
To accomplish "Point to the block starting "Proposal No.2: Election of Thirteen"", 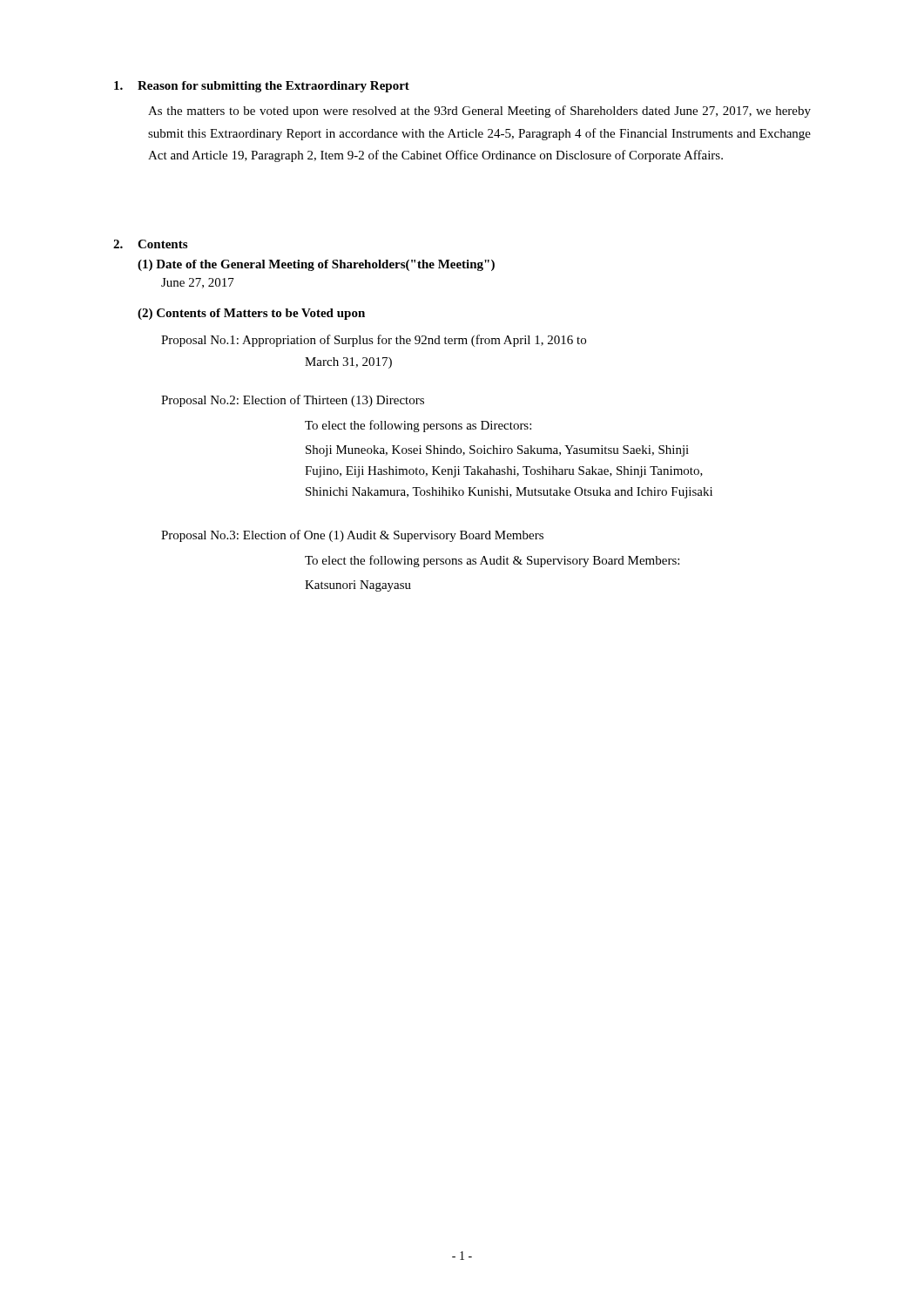I will (486, 445).
